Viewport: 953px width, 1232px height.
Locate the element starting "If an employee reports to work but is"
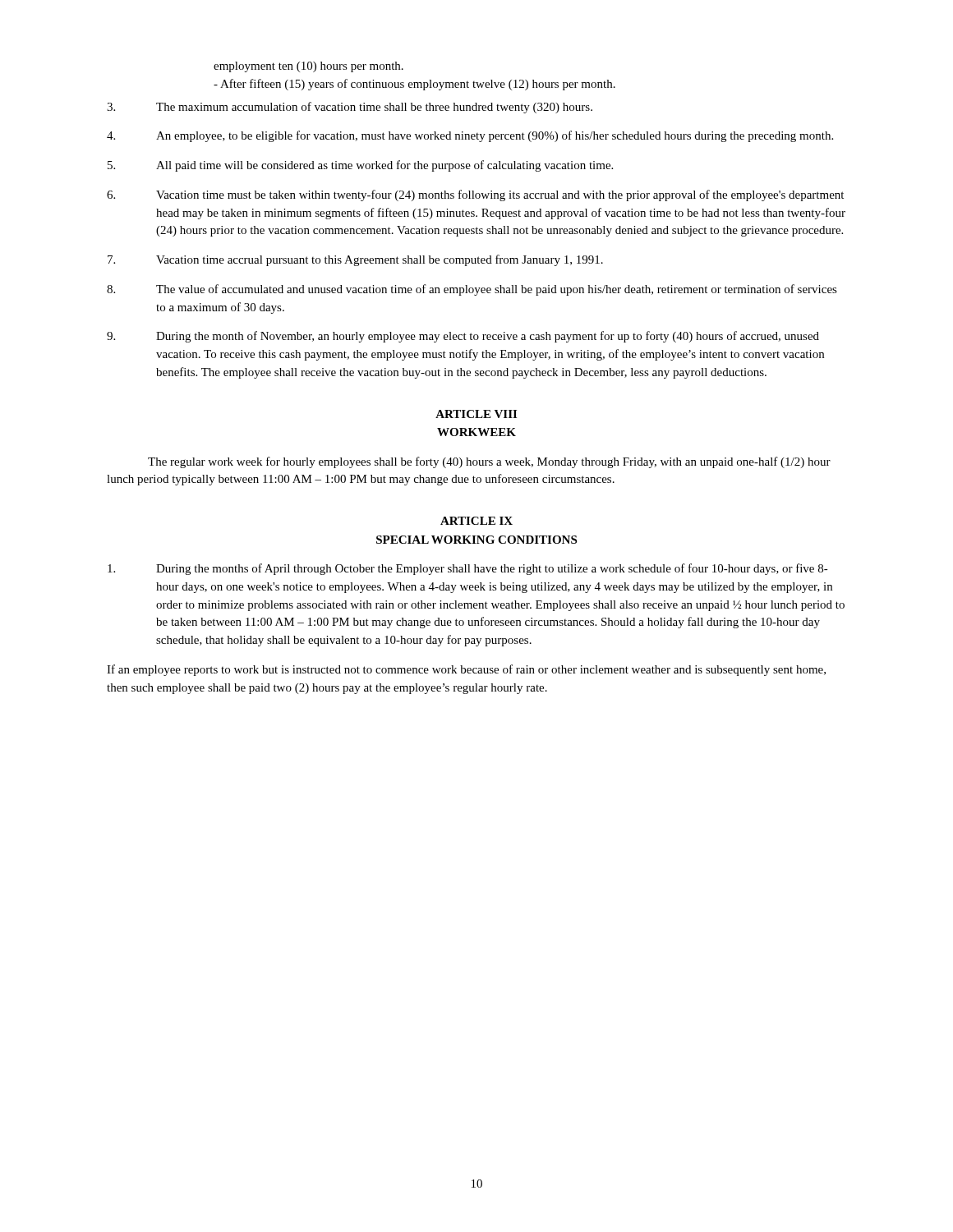point(467,678)
